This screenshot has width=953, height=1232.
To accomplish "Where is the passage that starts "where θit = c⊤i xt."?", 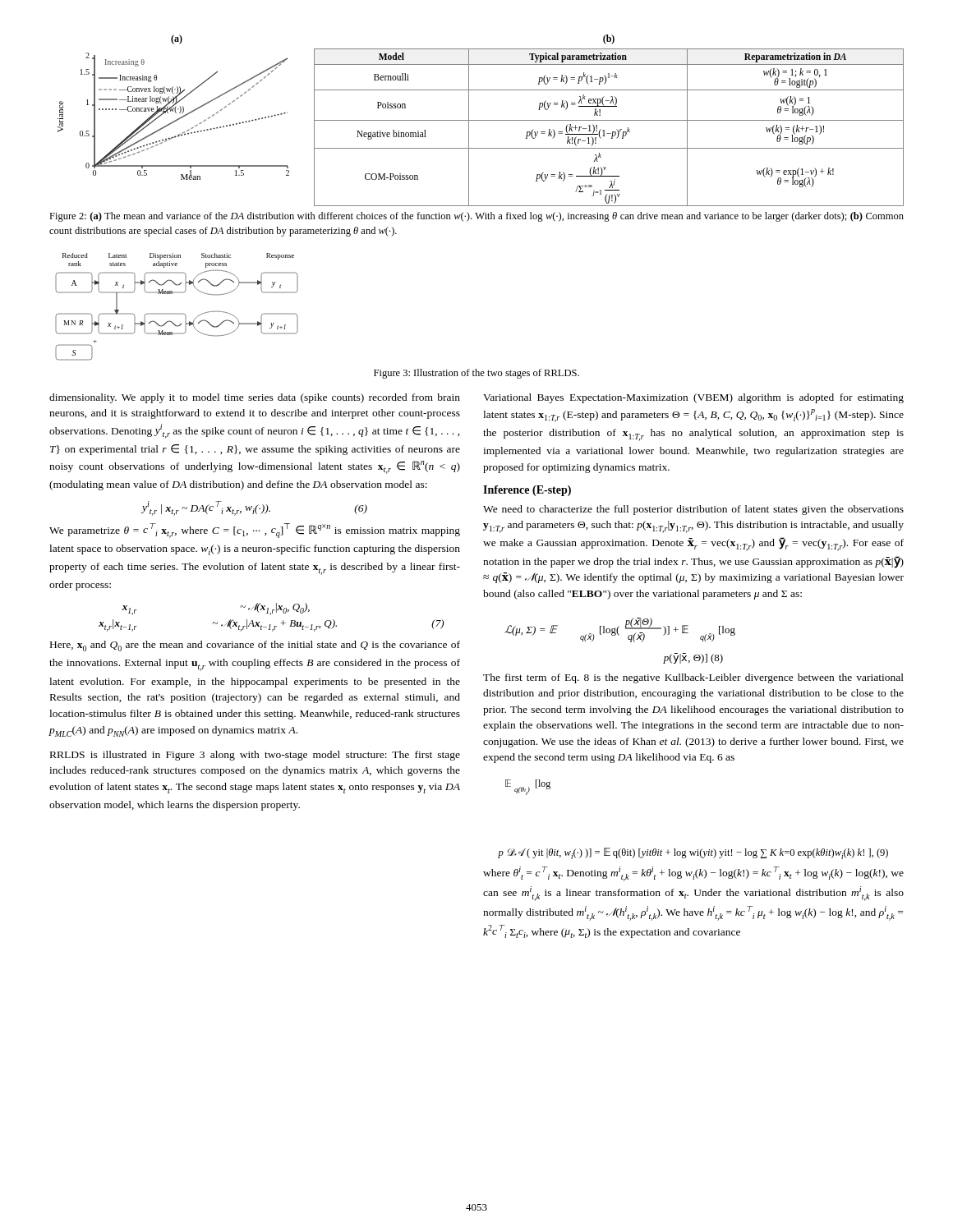I will (x=693, y=903).
